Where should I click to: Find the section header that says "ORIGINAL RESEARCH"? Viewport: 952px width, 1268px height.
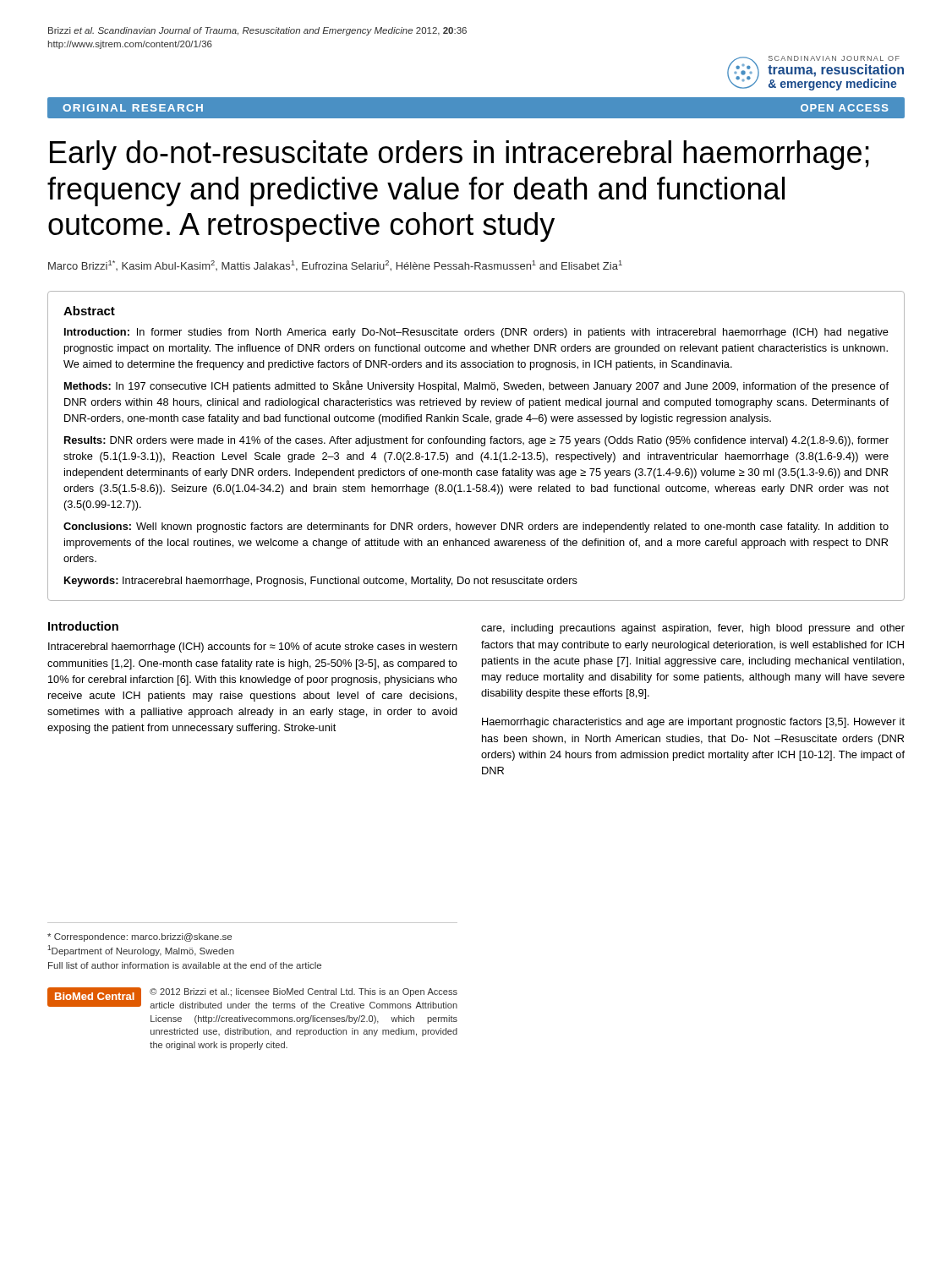point(134,108)
